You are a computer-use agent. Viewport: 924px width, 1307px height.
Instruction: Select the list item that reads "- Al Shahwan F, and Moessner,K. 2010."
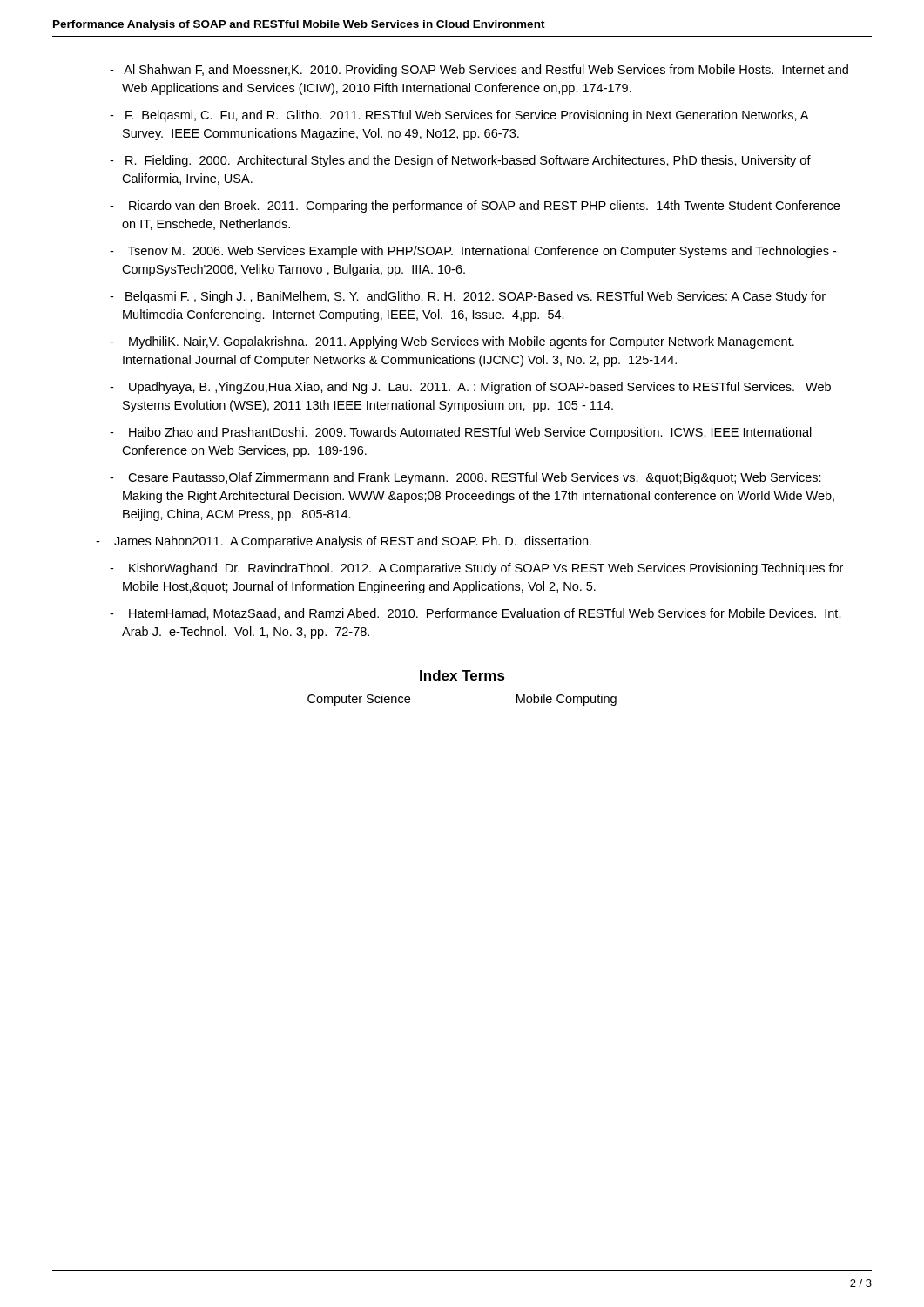click(472, 79)
